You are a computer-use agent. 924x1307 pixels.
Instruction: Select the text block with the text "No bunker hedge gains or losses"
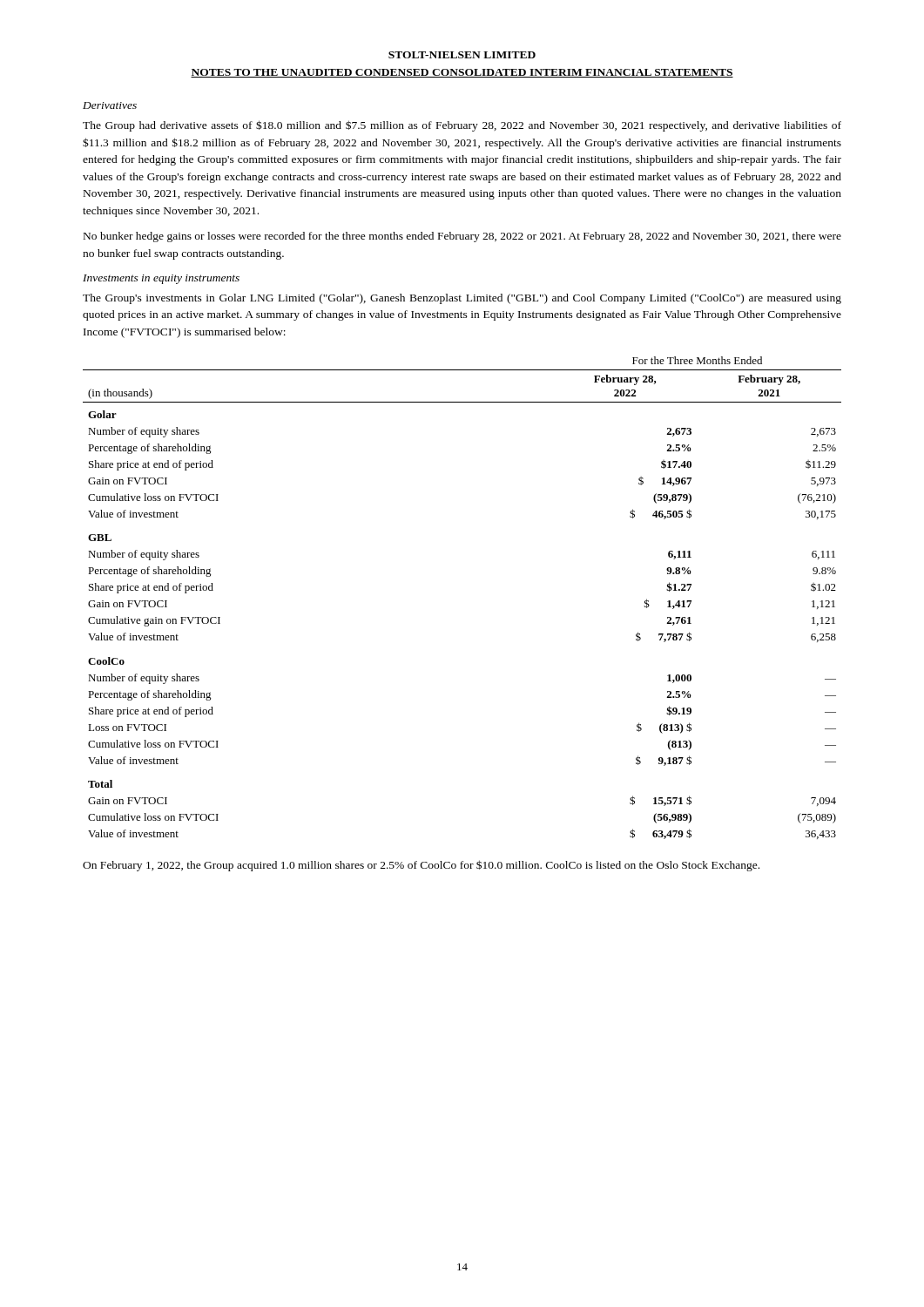pyautogui.click(x=462, y=245)
